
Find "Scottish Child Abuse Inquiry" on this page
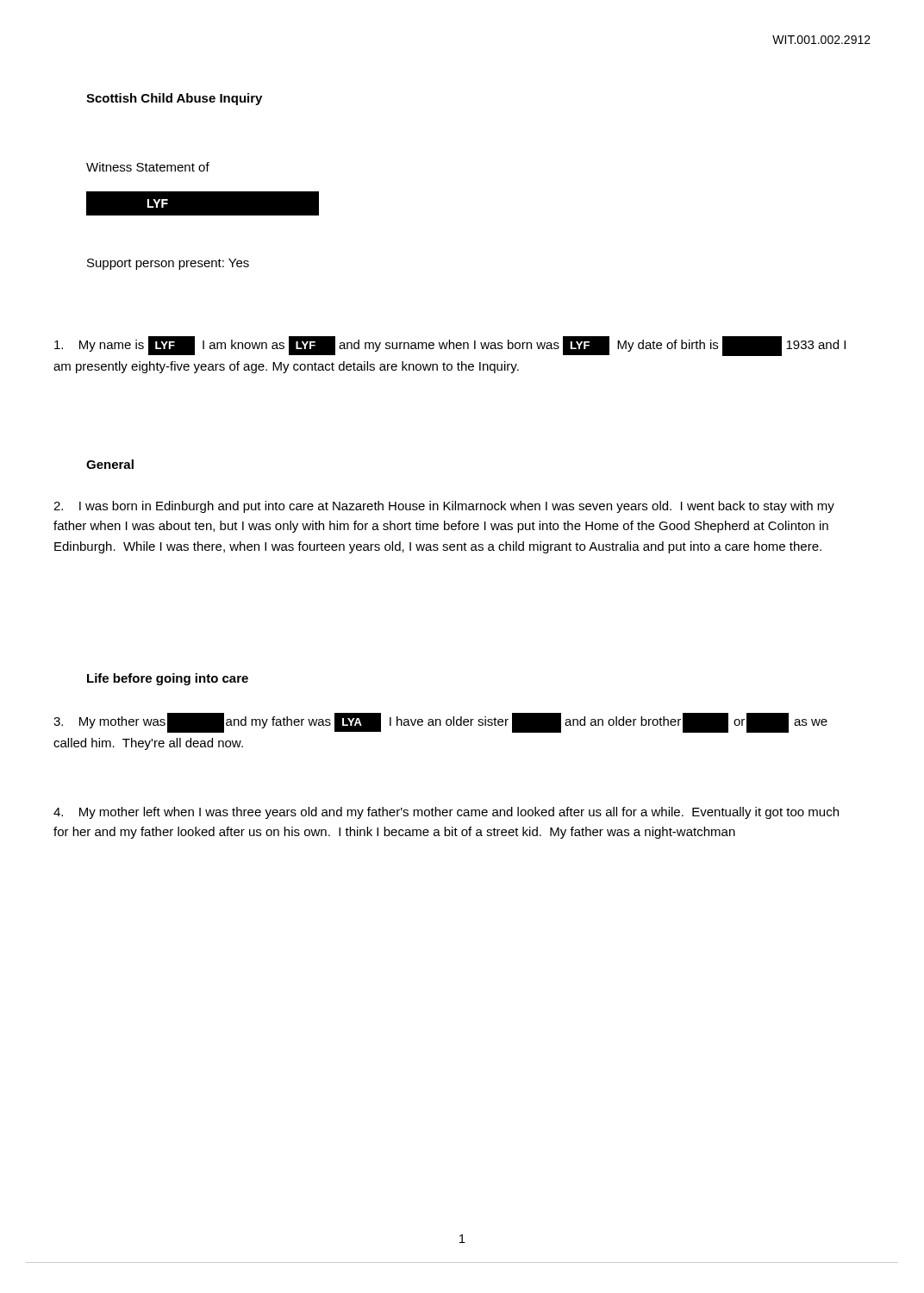[174, 98]
